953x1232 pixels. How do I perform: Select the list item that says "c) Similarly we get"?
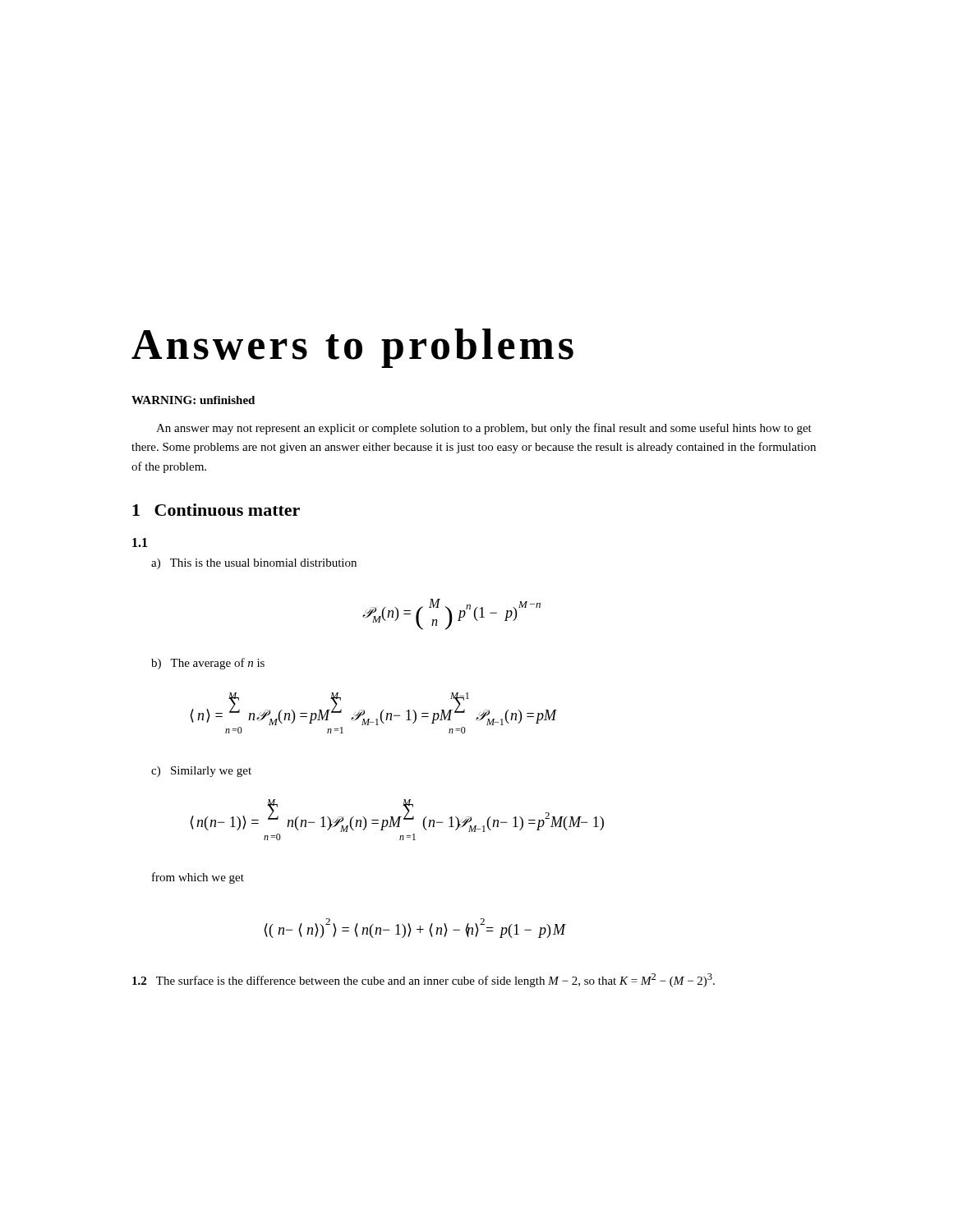pos(201,770)
